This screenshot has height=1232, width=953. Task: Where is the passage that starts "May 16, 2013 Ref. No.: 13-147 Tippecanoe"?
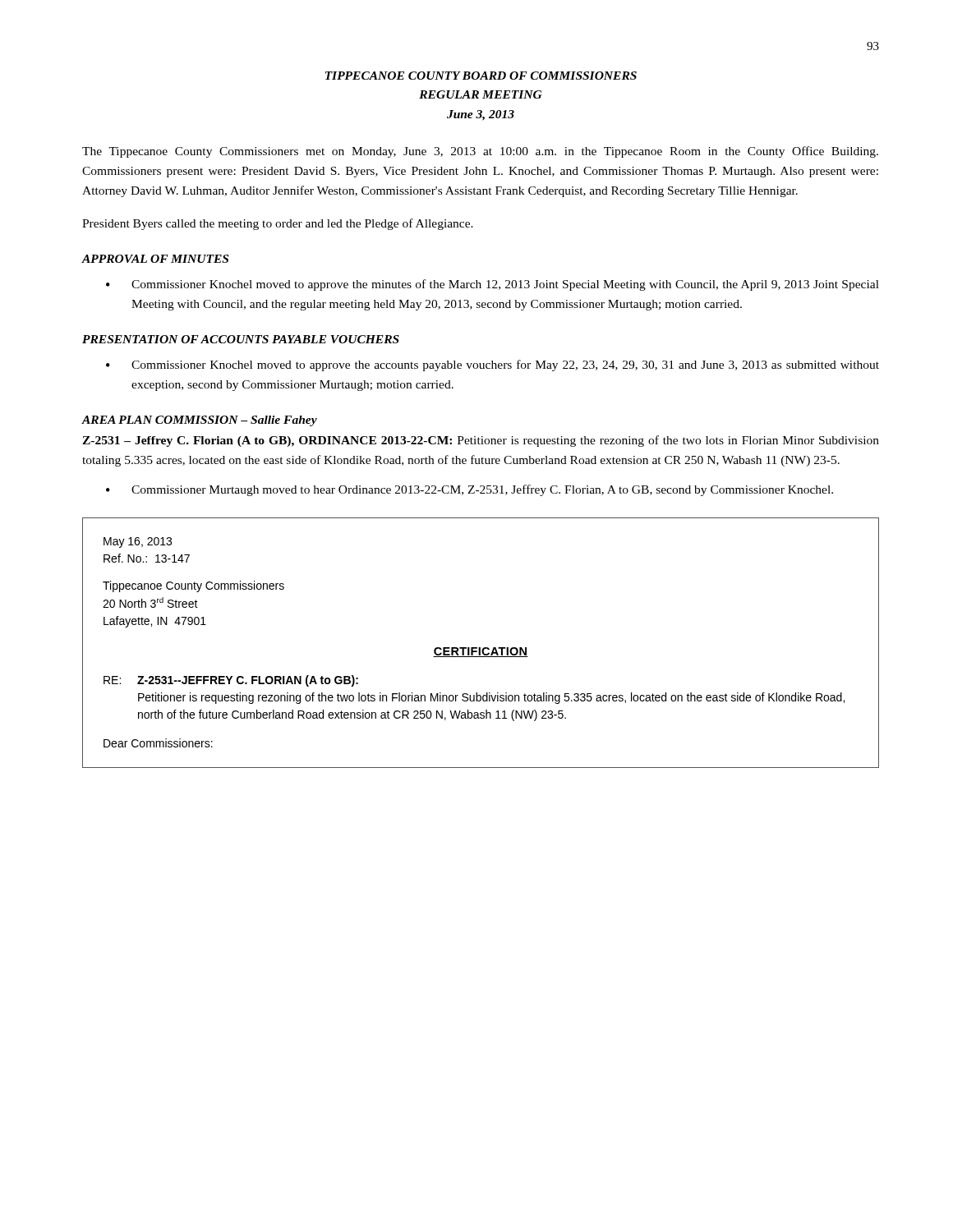[481, 643]
